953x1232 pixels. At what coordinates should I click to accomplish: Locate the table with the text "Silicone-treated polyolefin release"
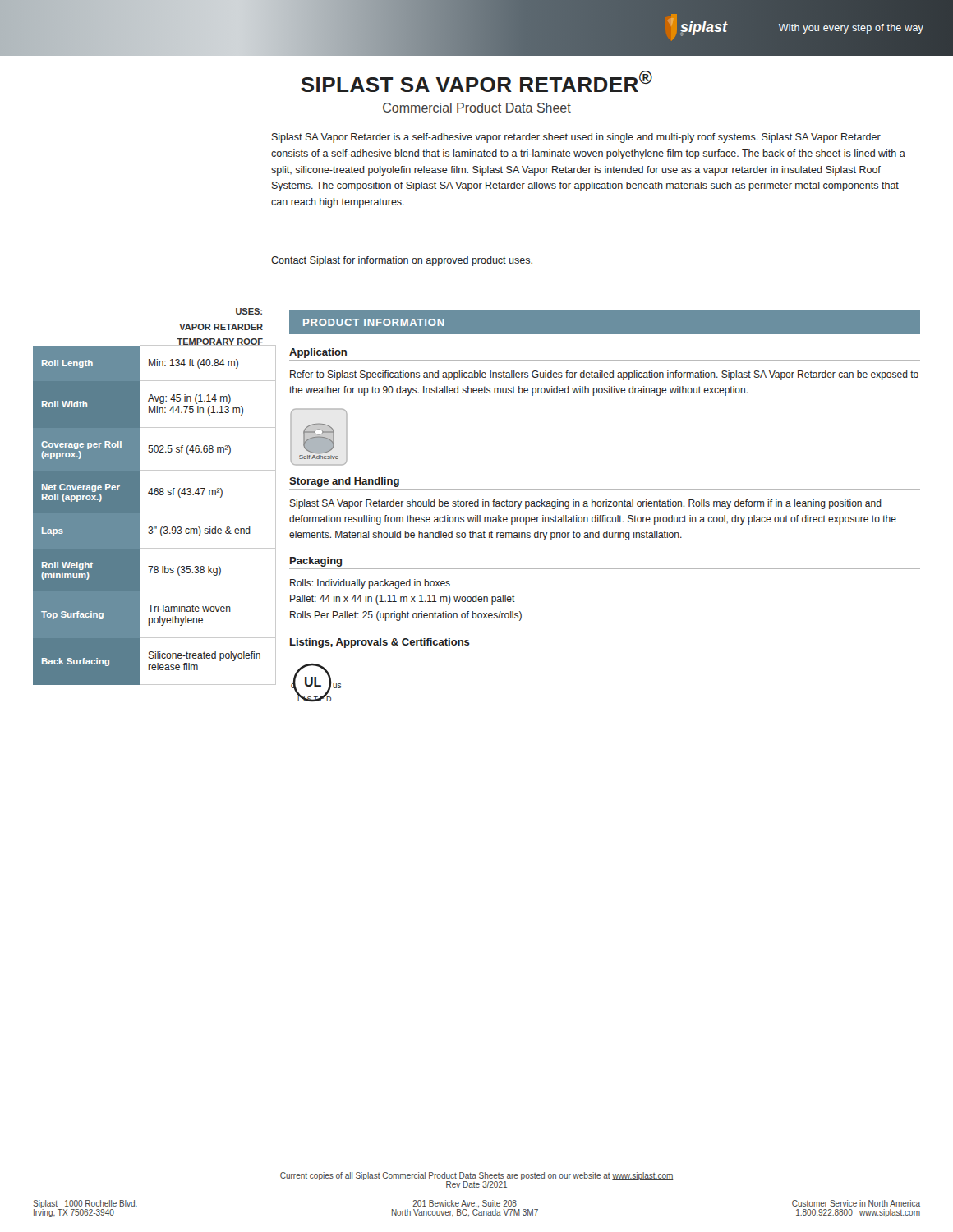pos(154,515)
